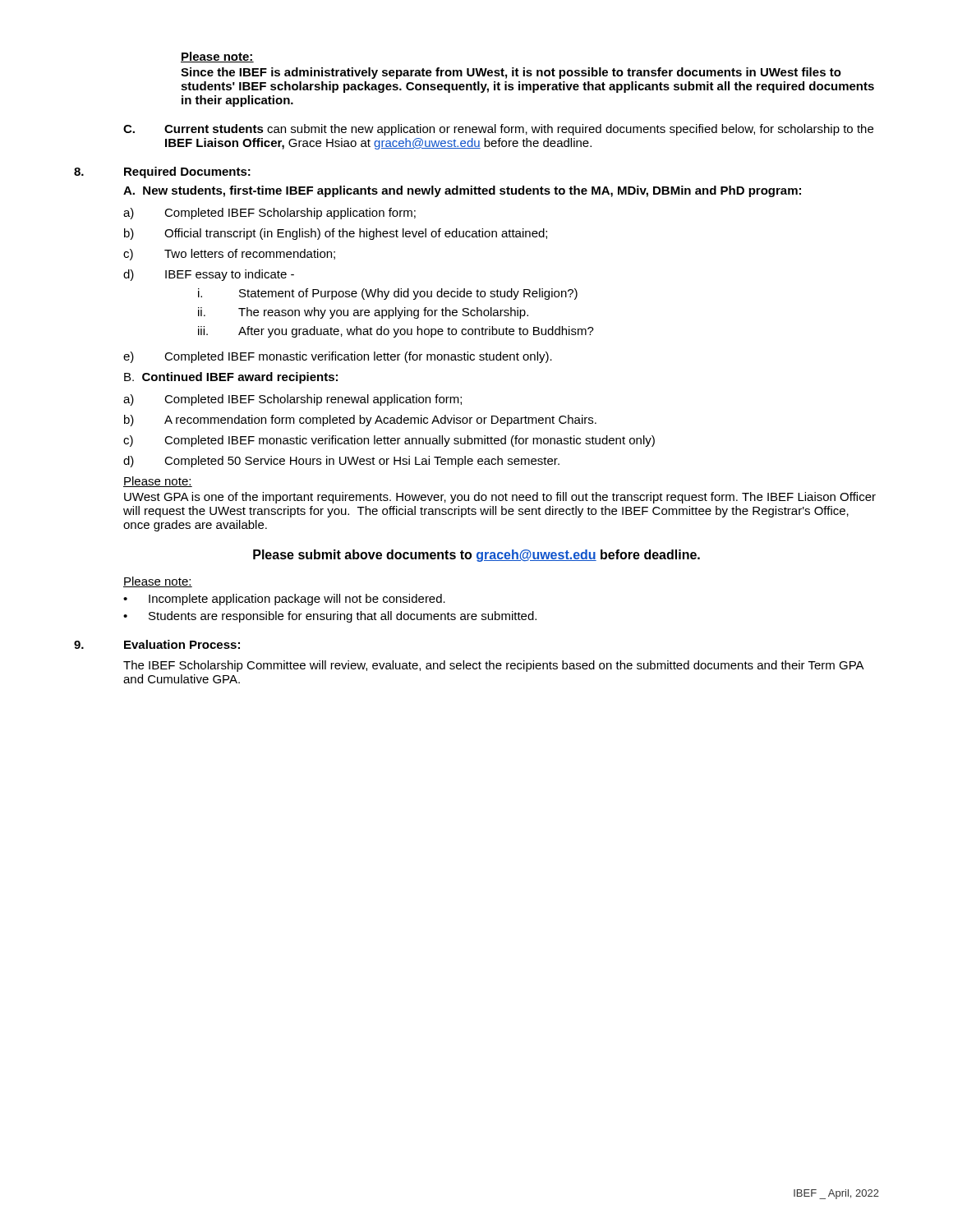Locate the text block starting "Please note: Since the IBEF is"

(x=530, y=78)
